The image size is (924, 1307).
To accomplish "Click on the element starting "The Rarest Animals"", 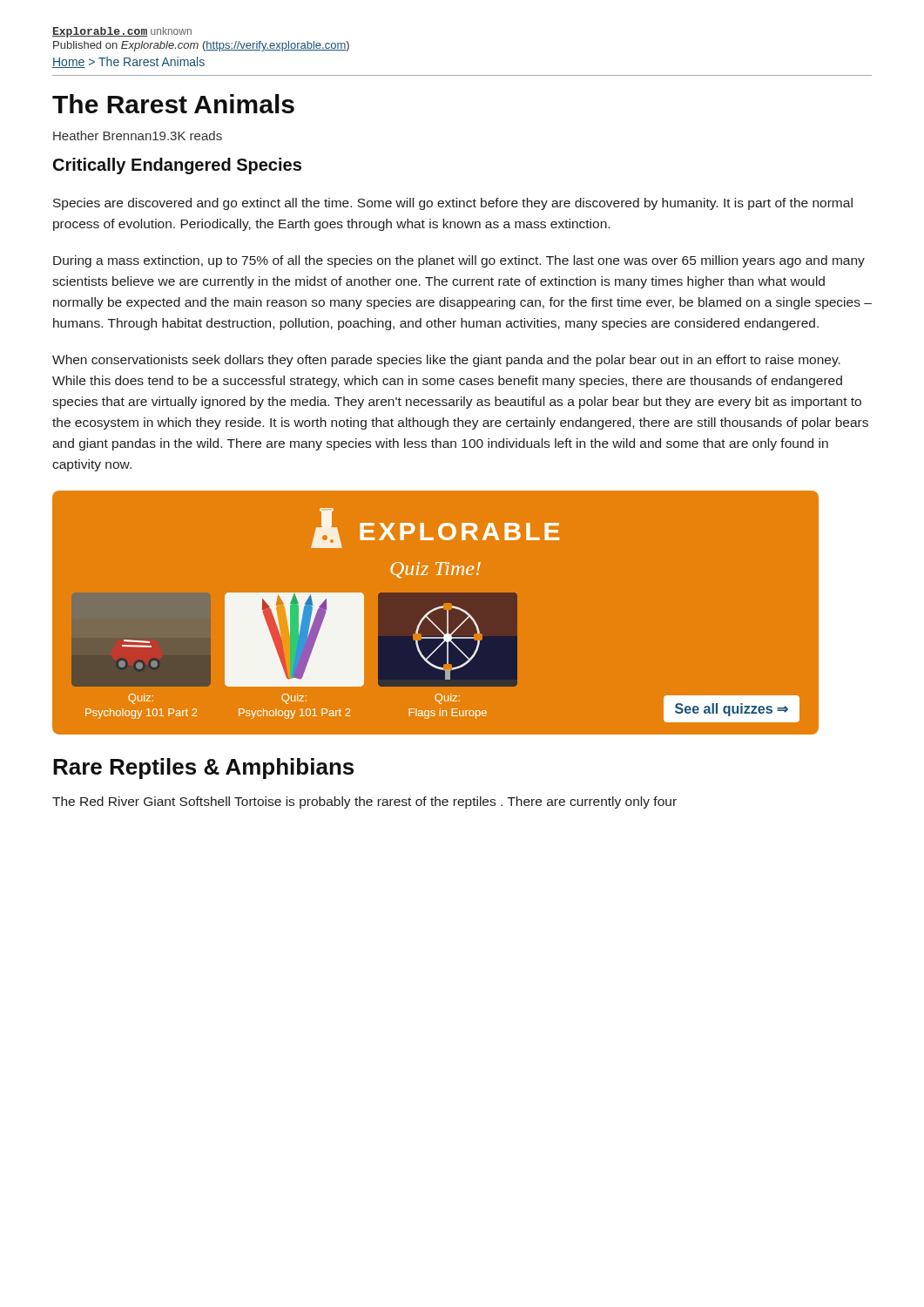I will 174,105.
